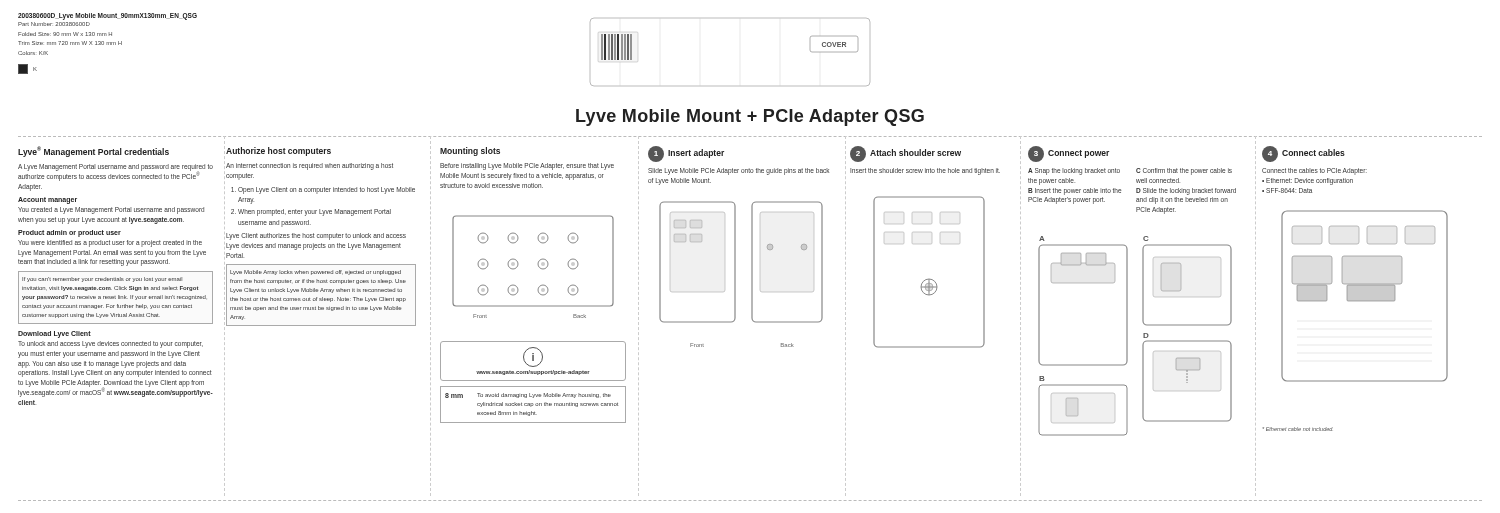Locate the element starting "Ethernet cable not included."

[x=1298, y=429]
